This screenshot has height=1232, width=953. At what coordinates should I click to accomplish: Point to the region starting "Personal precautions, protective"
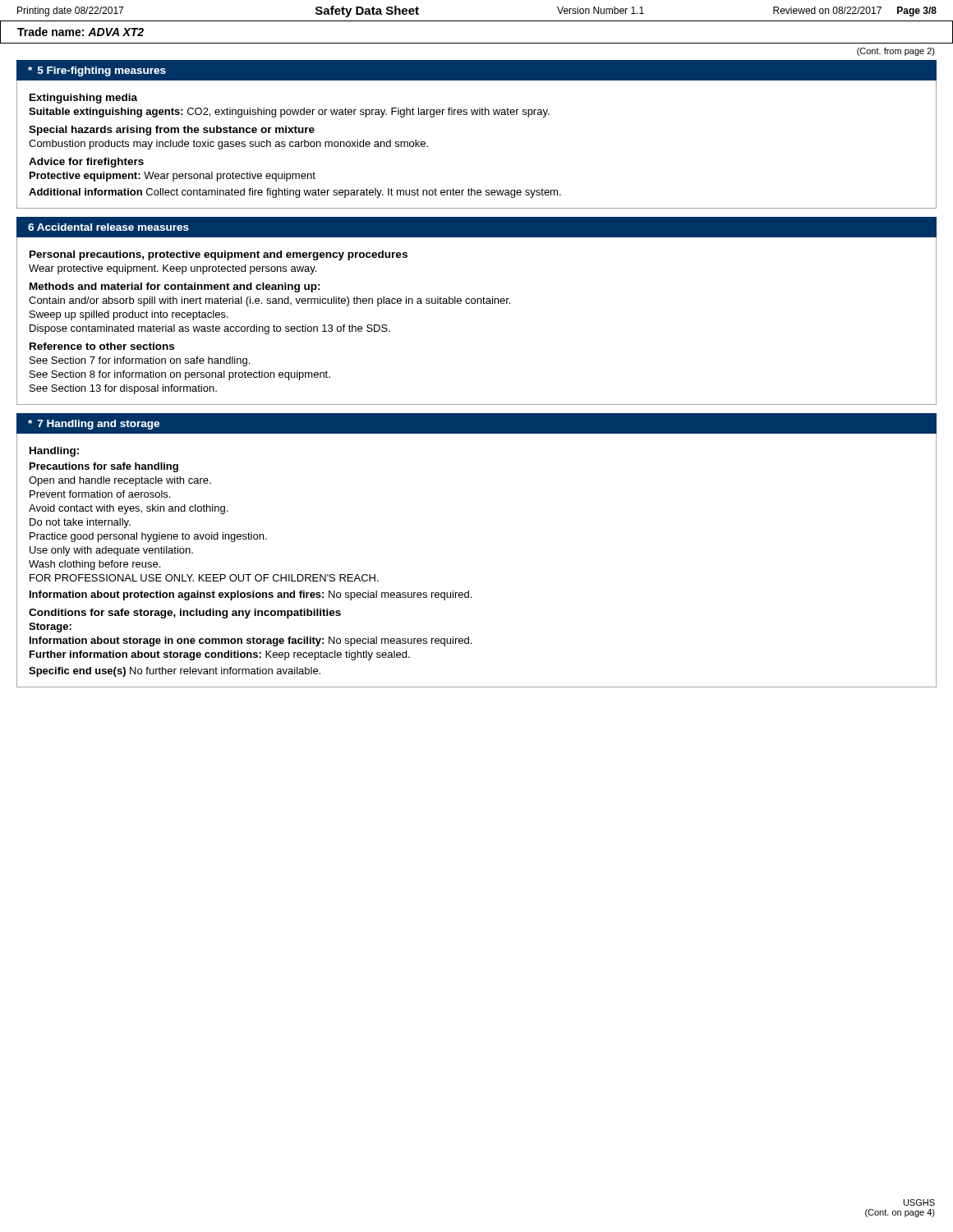(219, 255)
